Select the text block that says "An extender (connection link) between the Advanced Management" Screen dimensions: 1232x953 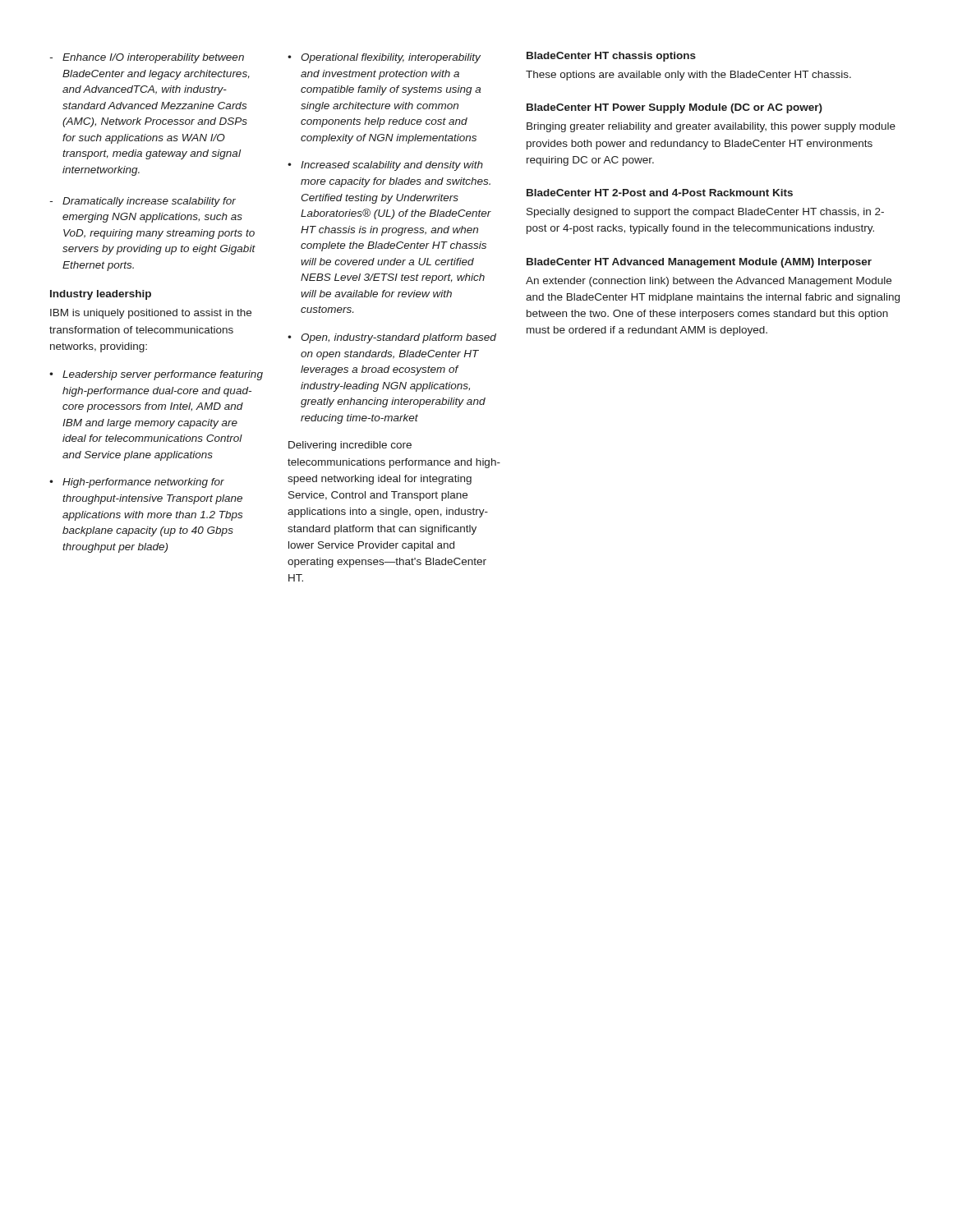point(713,305)
